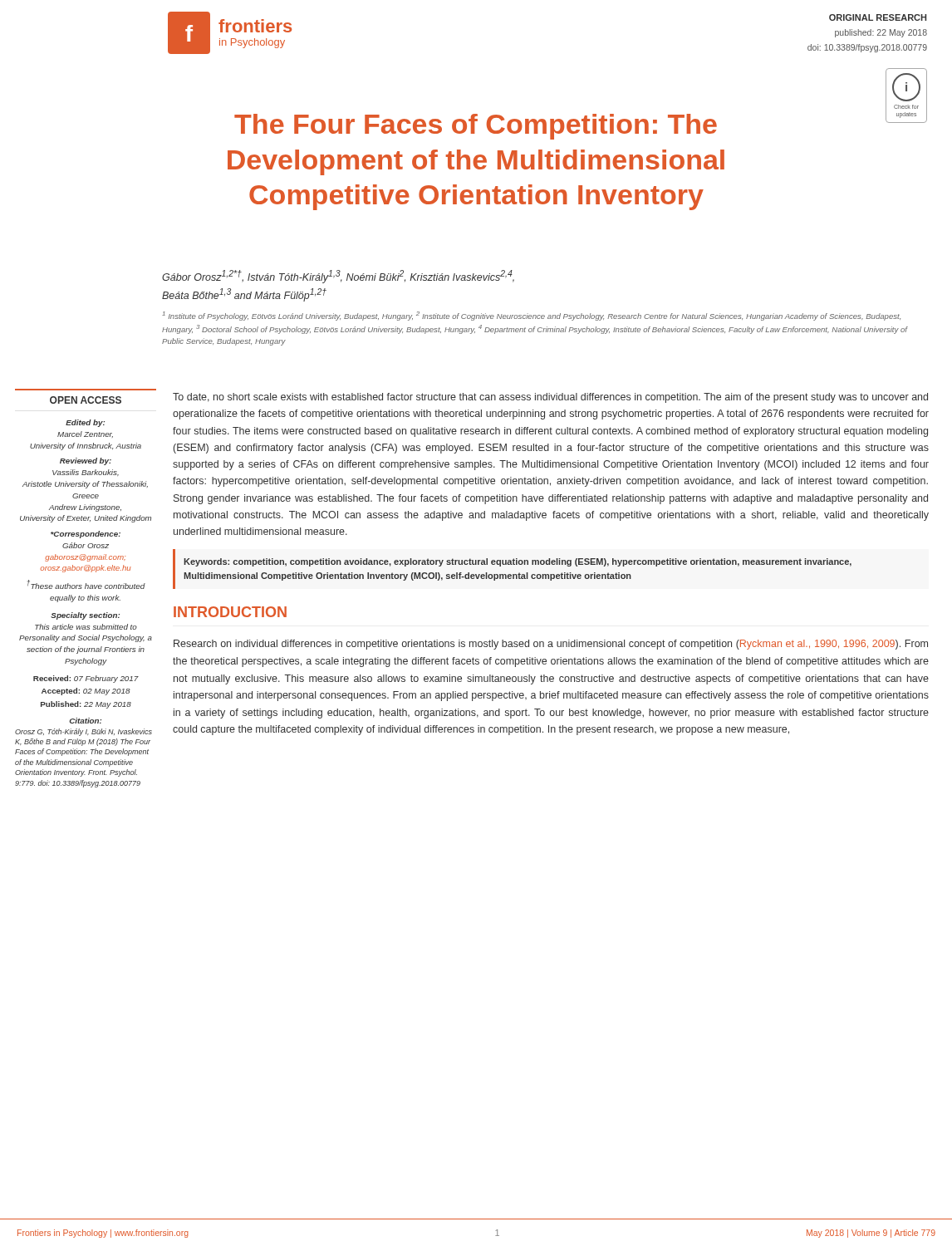Screen dimensions: 1246x952
Task: Locate a section header
Action: (x=230, y=612)
